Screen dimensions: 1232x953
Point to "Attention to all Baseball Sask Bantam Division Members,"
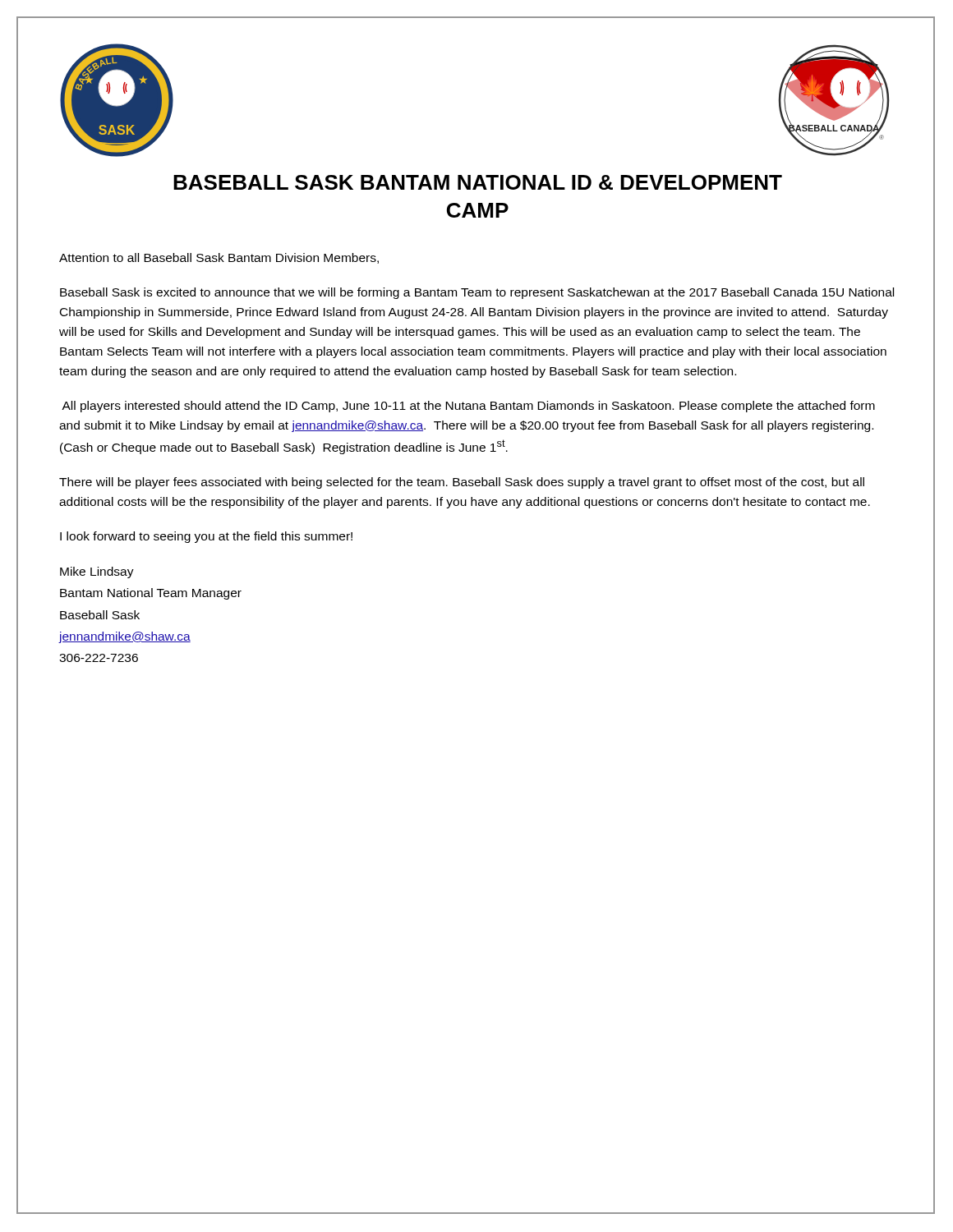point(219,257)
